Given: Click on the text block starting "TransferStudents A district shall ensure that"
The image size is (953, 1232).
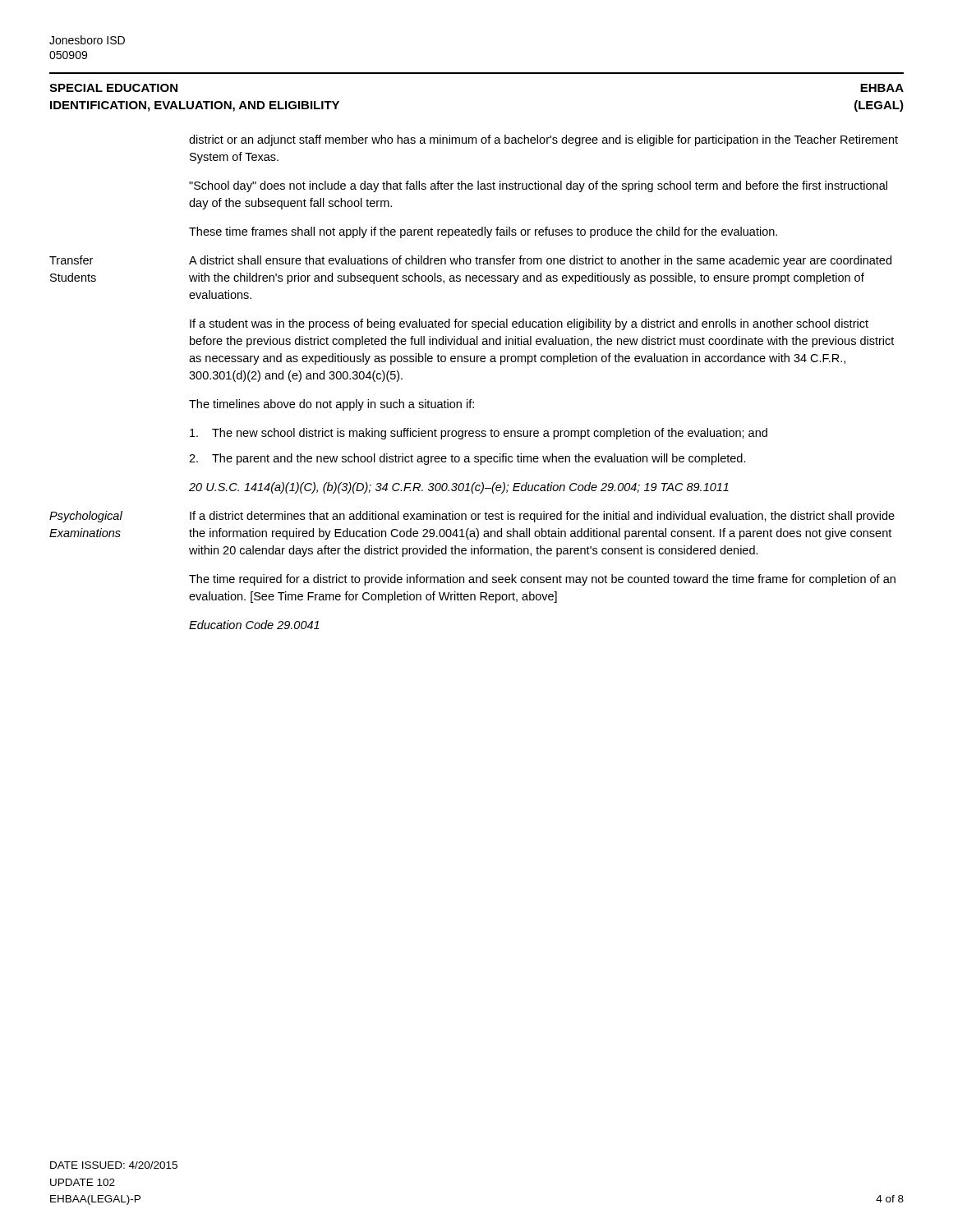Looking at the screenshot, I should [476, 278].
